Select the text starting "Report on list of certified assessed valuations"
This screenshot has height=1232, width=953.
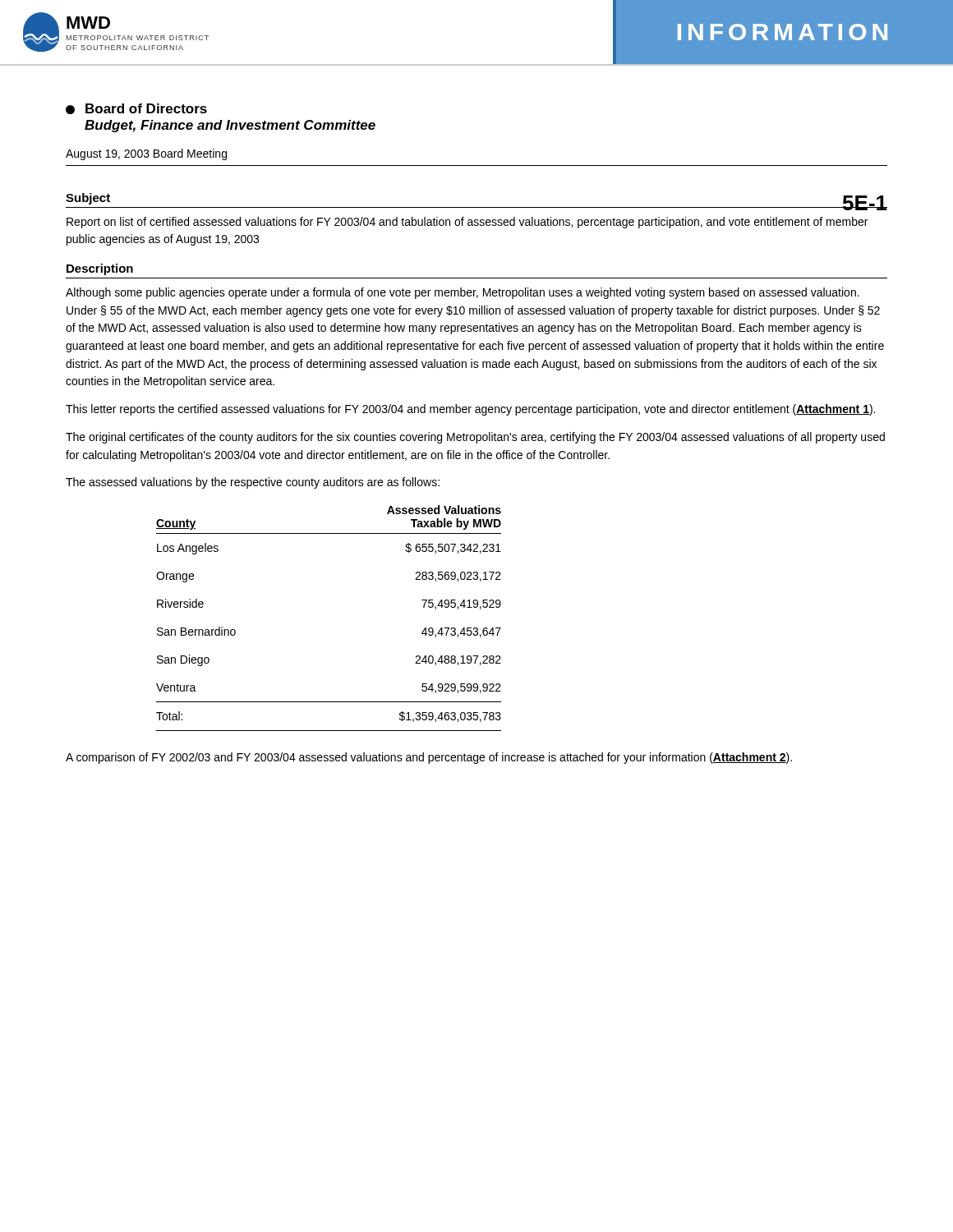(x=467, y=230)
